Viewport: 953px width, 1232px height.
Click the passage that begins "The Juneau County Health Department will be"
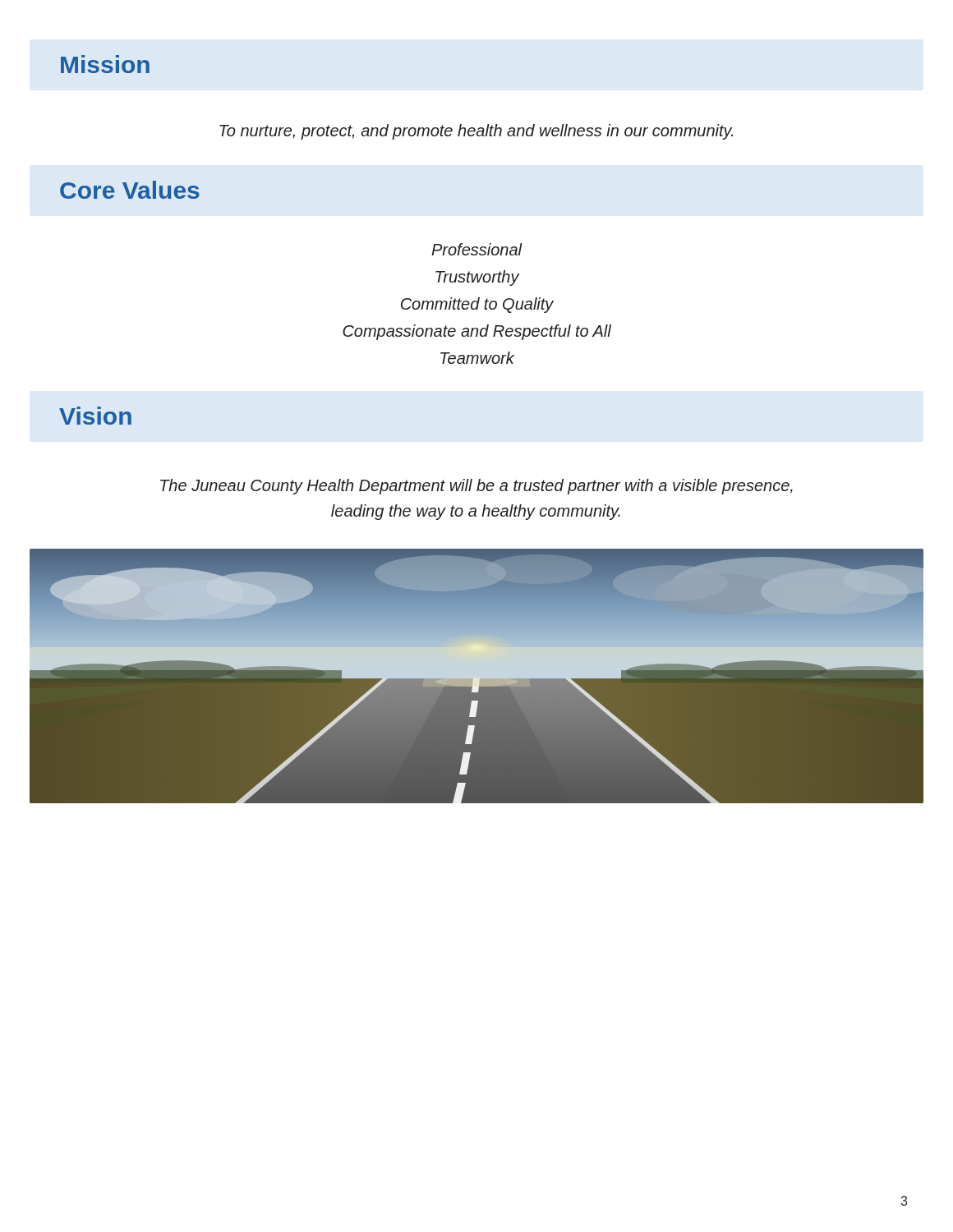[476, 498]
